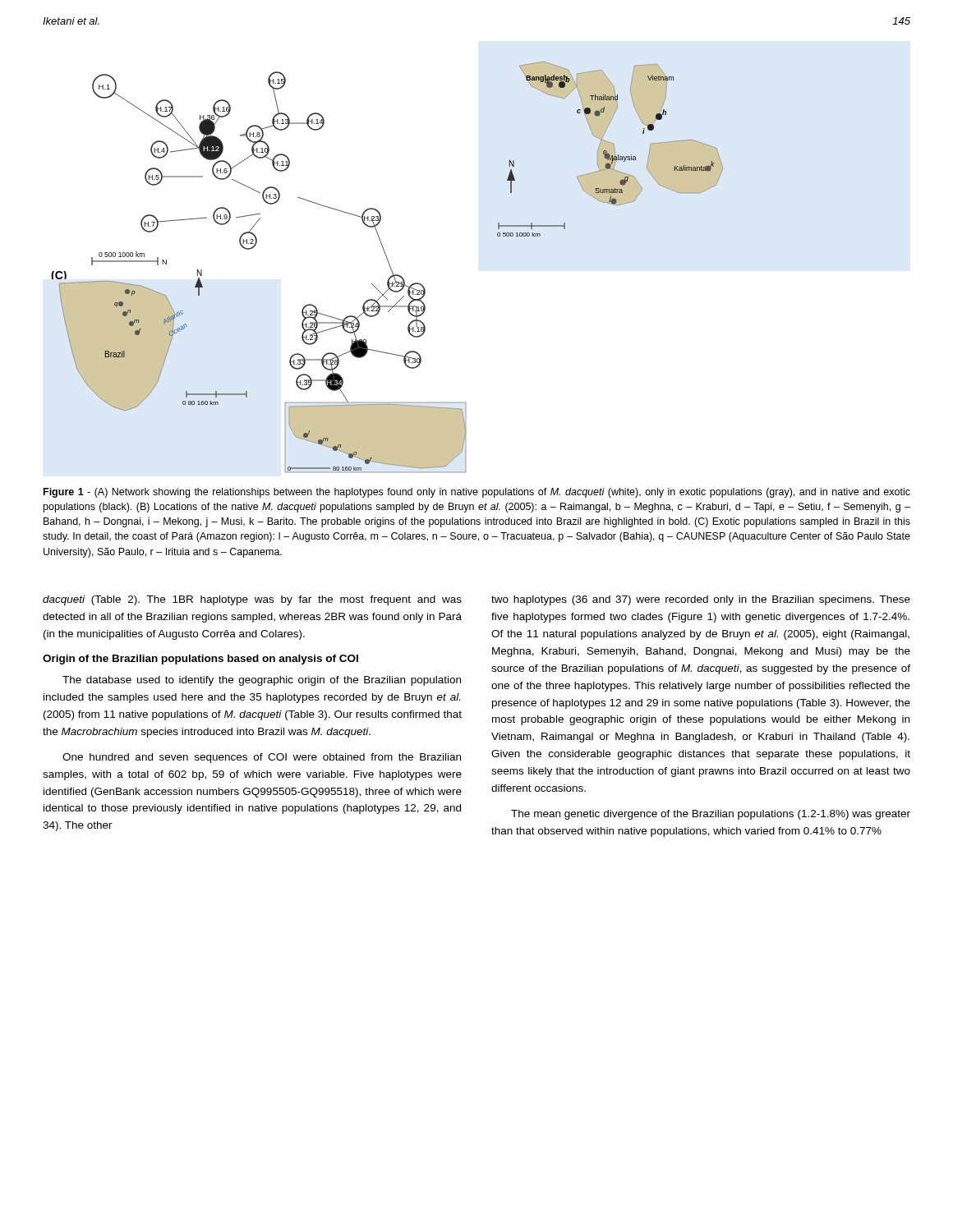Locate the region starting "two haplotypes (36"
The image size is (953, 1232).
[701, 716]
